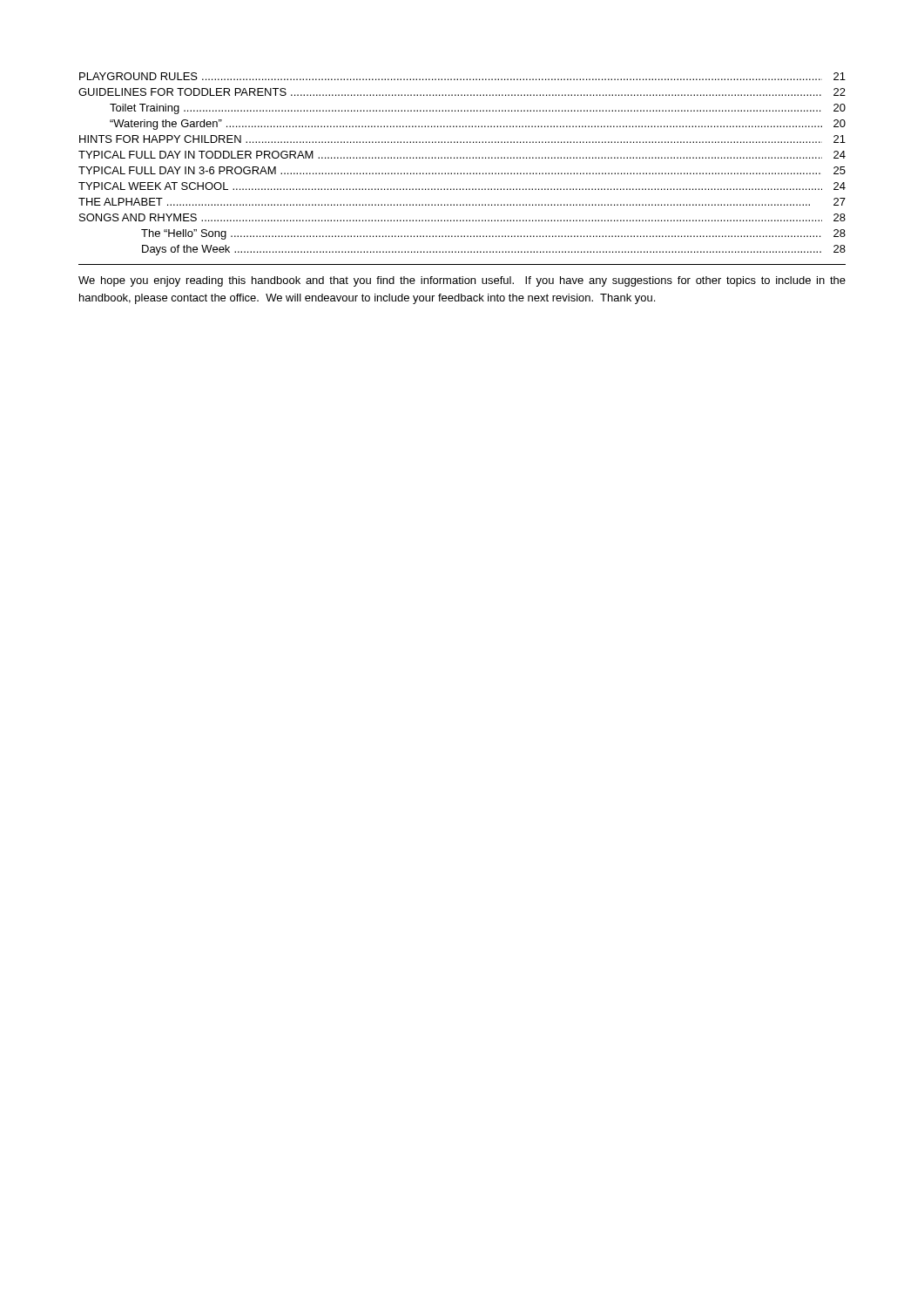Screen dimensions: 1307x924
Task: Locate the block of text that opens with "We hope you enjoy reading this handbook and"
Action: 462,289
